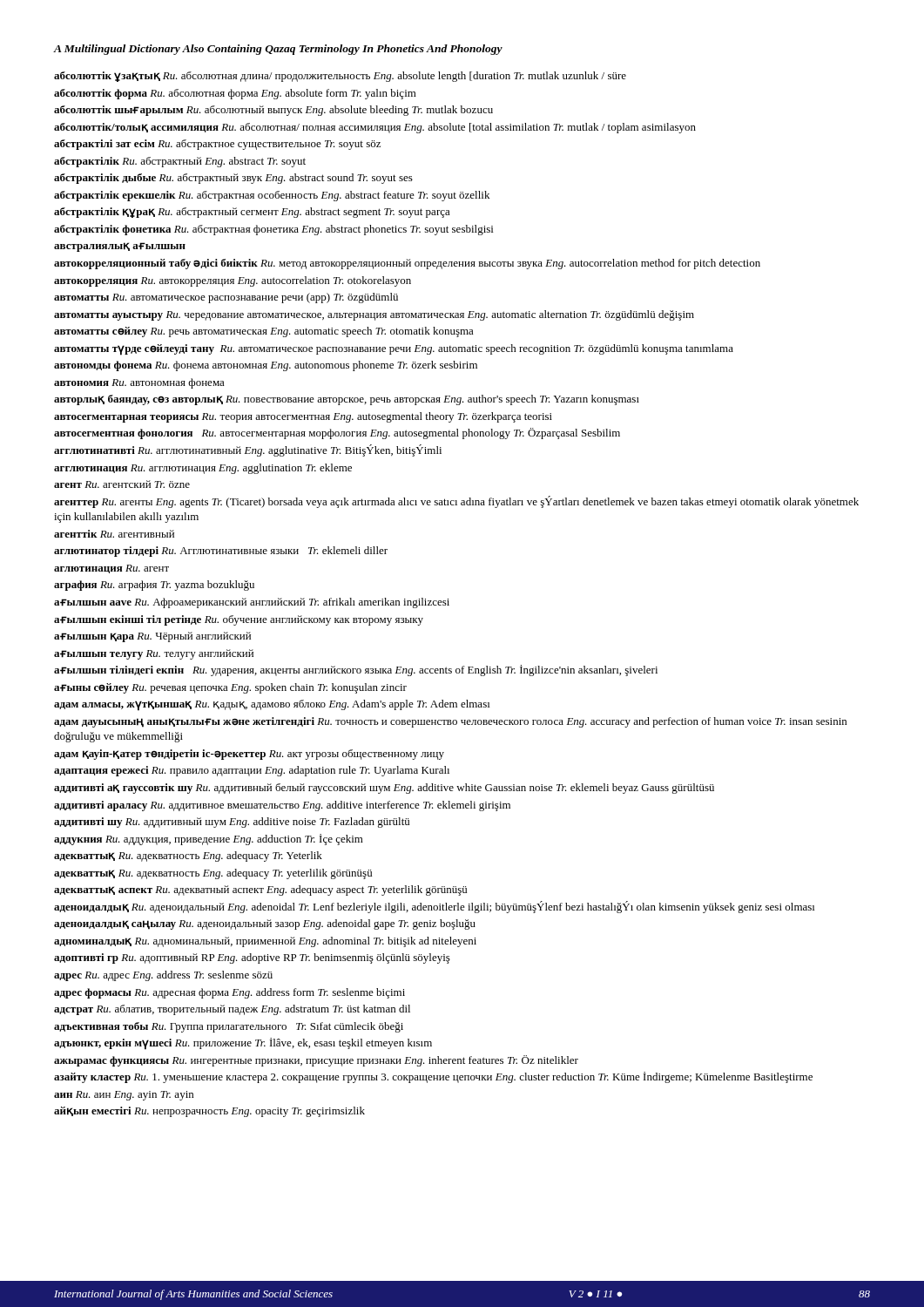
Task: Click on the text starting "автоматты Ru. автоматическое распознавание речи (app) Tr. özgüdümlü"
Action: (226, 297)
